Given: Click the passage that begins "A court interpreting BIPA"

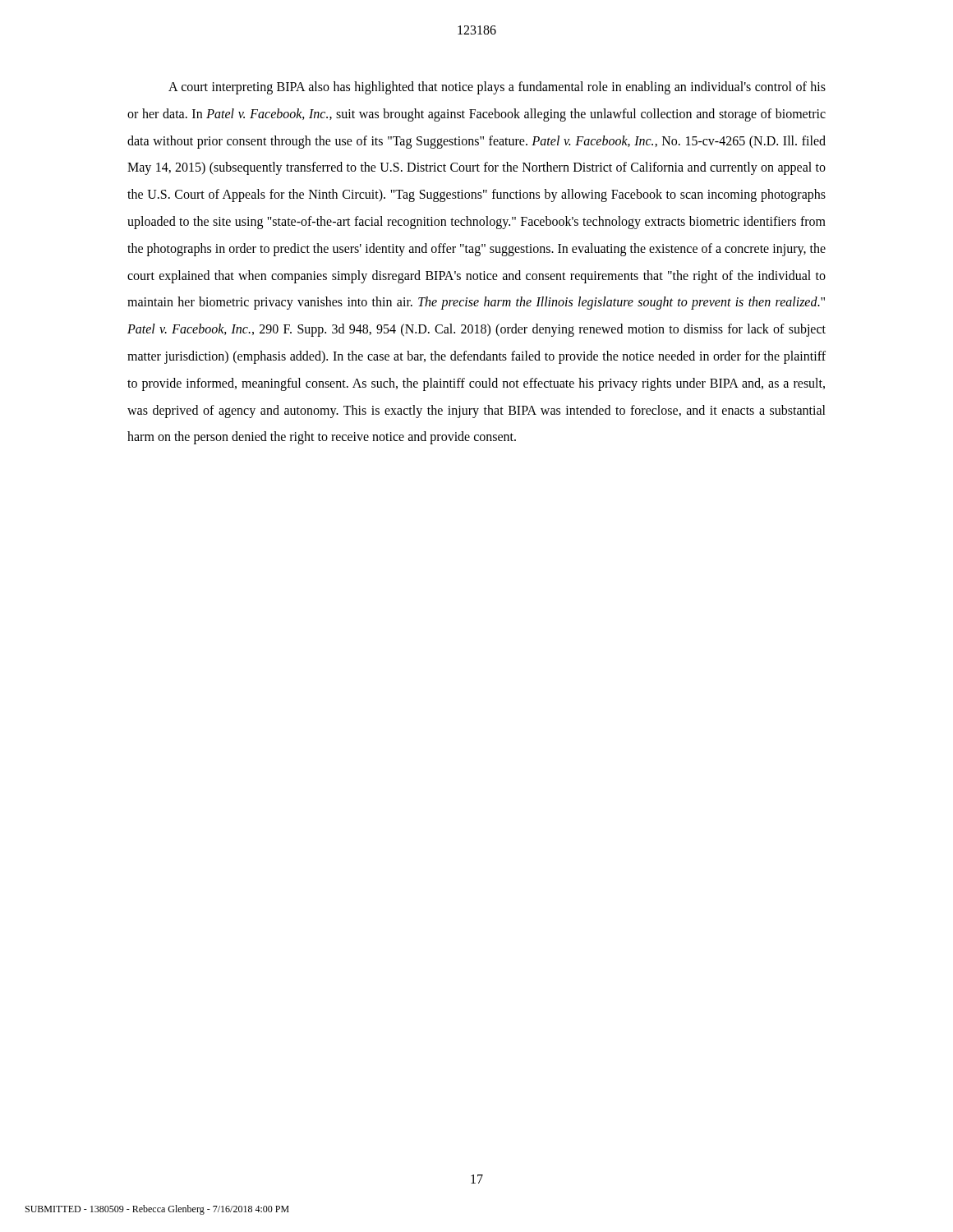Looking at the screenshot, I should click(476, 262).
